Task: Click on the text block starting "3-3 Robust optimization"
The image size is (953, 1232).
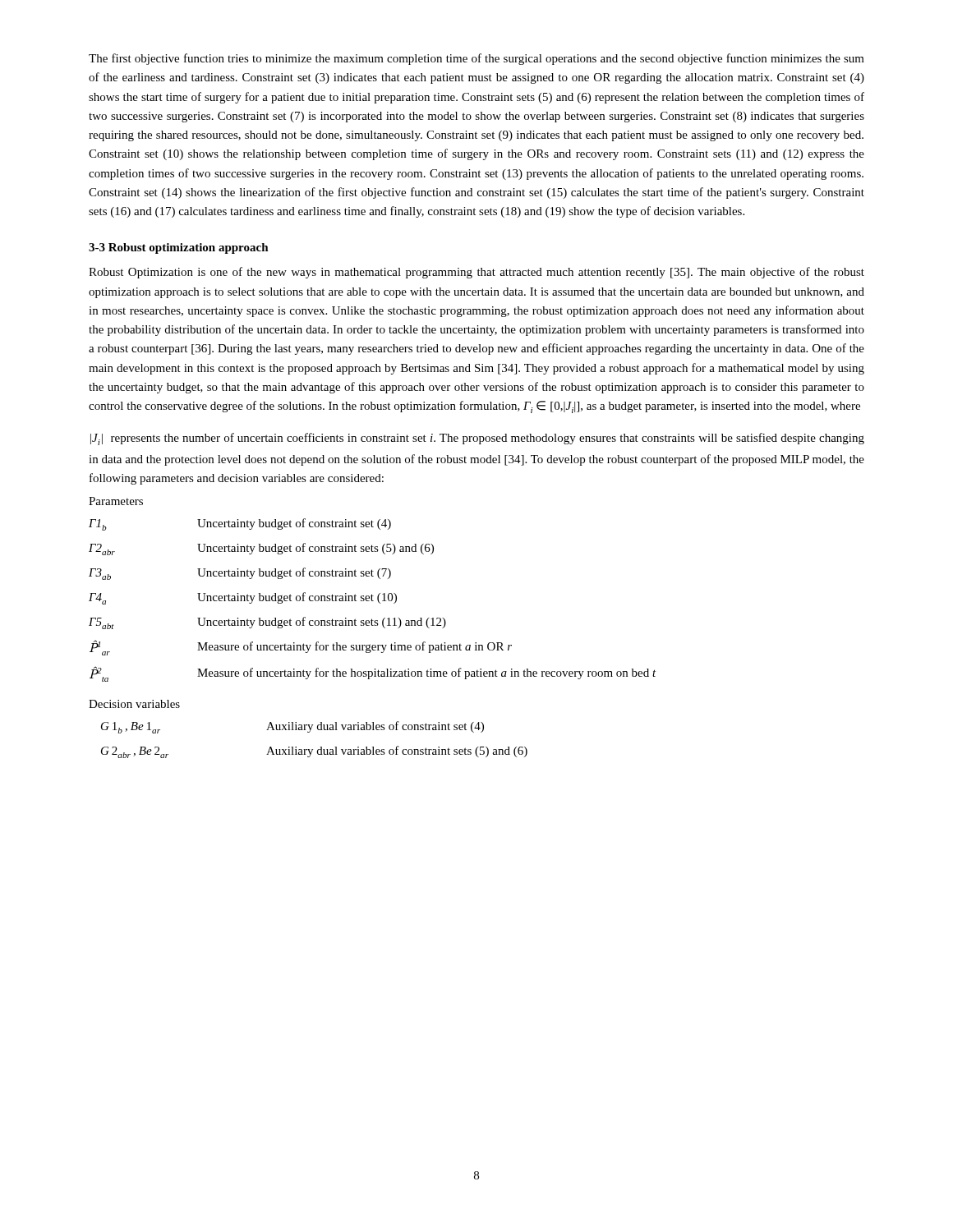Action: coord(178,247)
